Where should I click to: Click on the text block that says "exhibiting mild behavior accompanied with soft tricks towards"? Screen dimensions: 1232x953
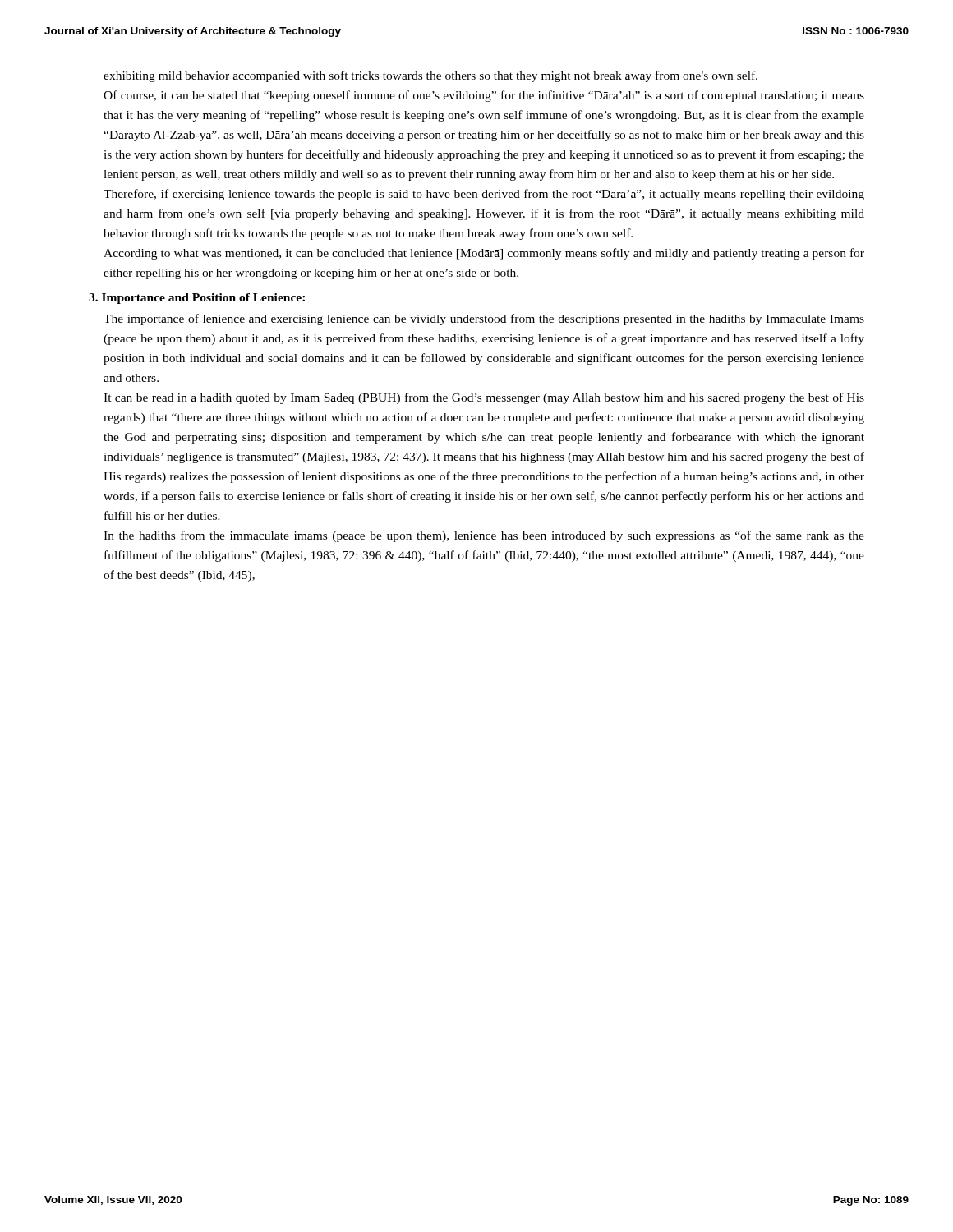484,76
